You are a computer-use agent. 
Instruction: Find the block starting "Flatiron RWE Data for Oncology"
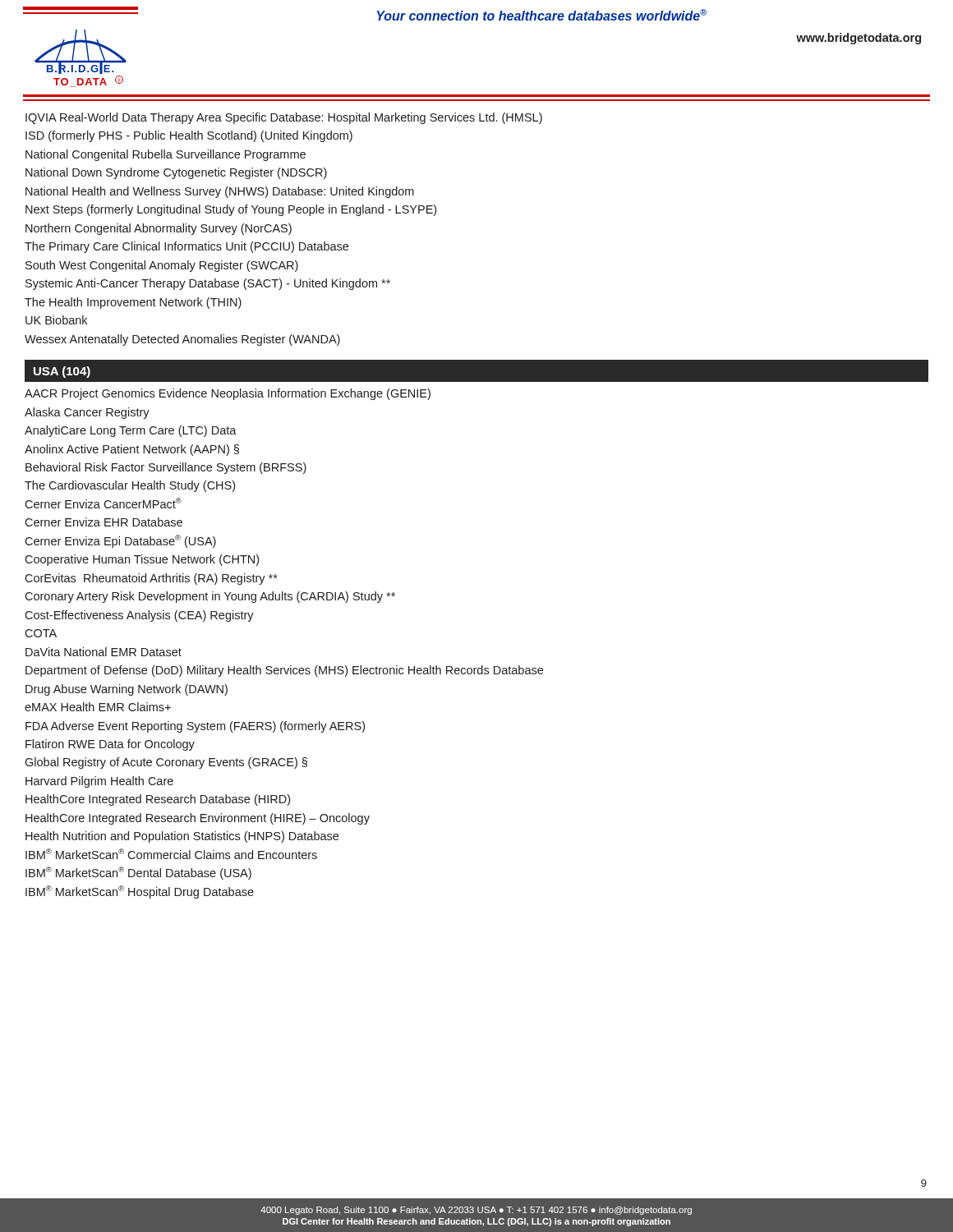pos(110,744)
